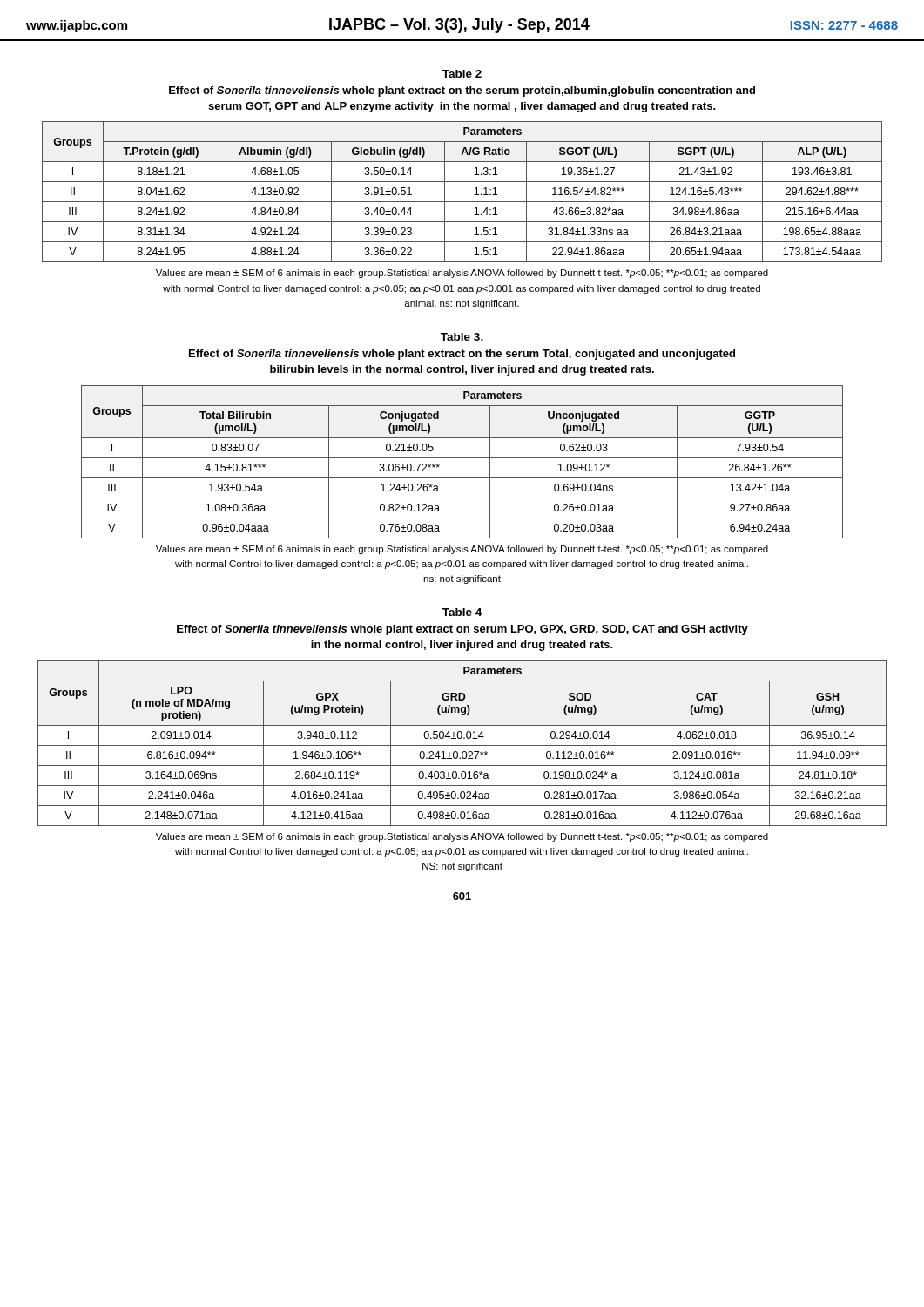Find the table that mentions "T.Protein (g/dl)"
Screen dimensions: 1307x924
[462, 192]
